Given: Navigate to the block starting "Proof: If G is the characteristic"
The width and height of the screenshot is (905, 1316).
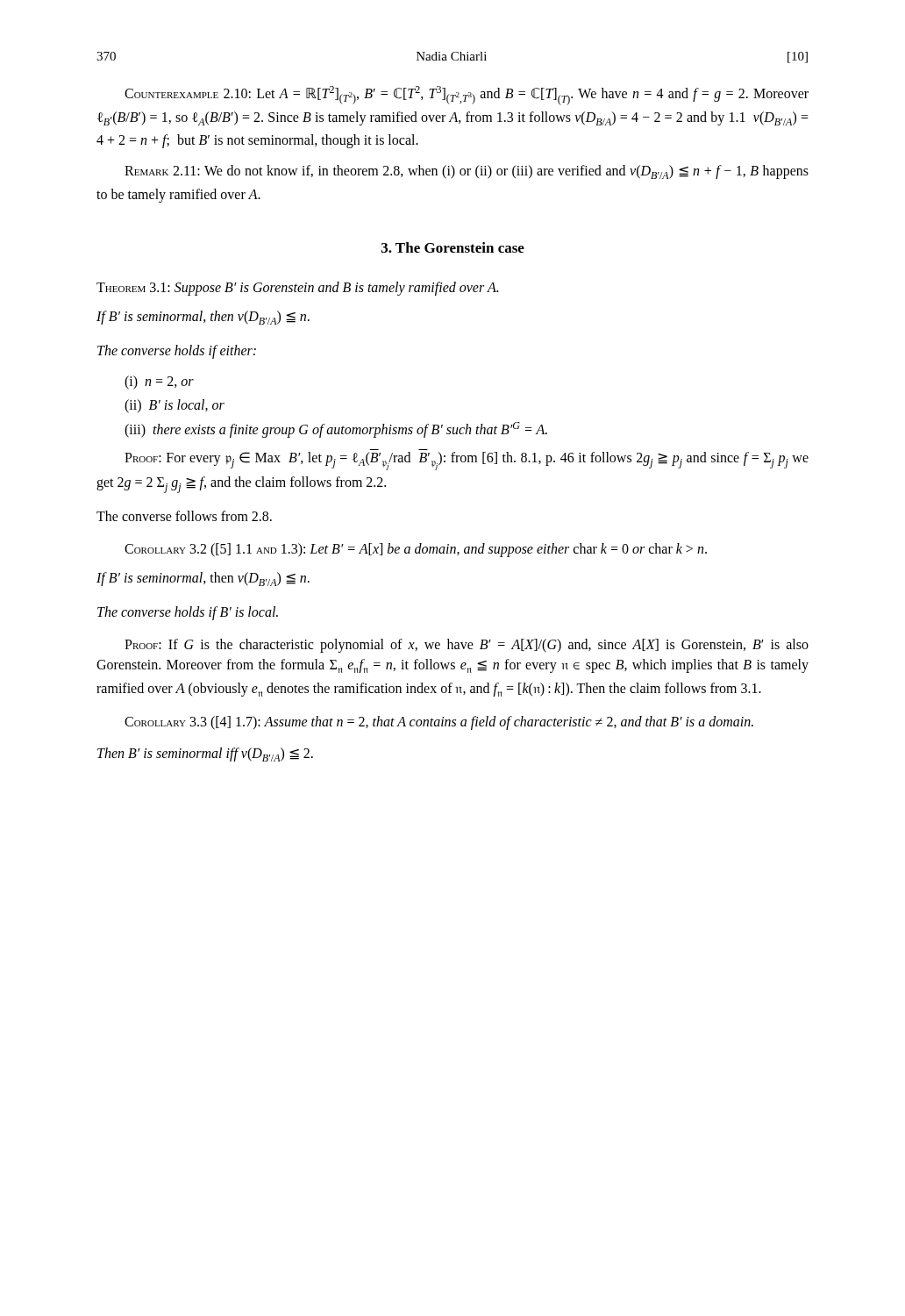Looking at the screenshot, I should [452, 668].
